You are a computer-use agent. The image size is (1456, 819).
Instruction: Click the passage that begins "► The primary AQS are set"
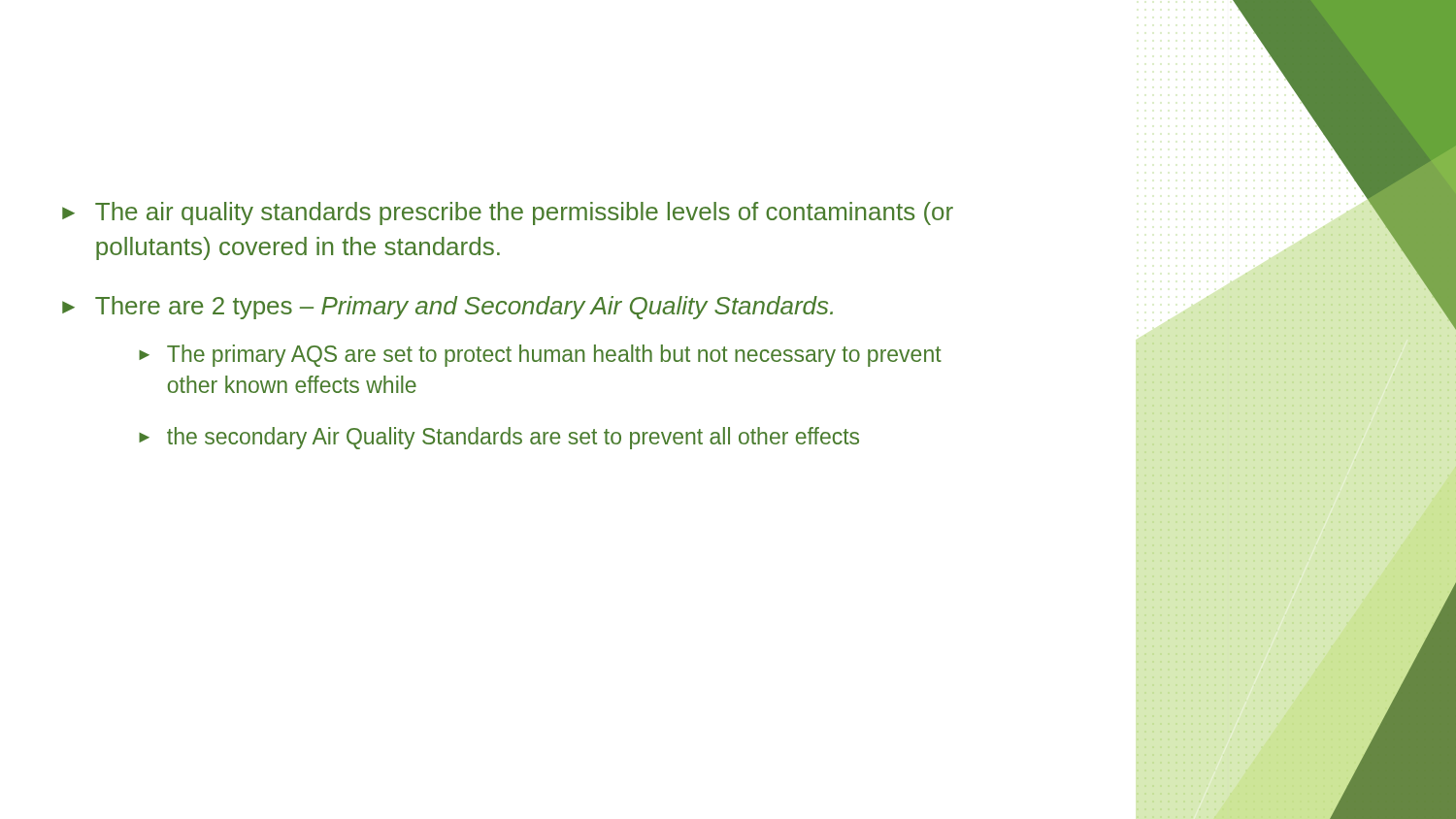[x=539, y=370]
